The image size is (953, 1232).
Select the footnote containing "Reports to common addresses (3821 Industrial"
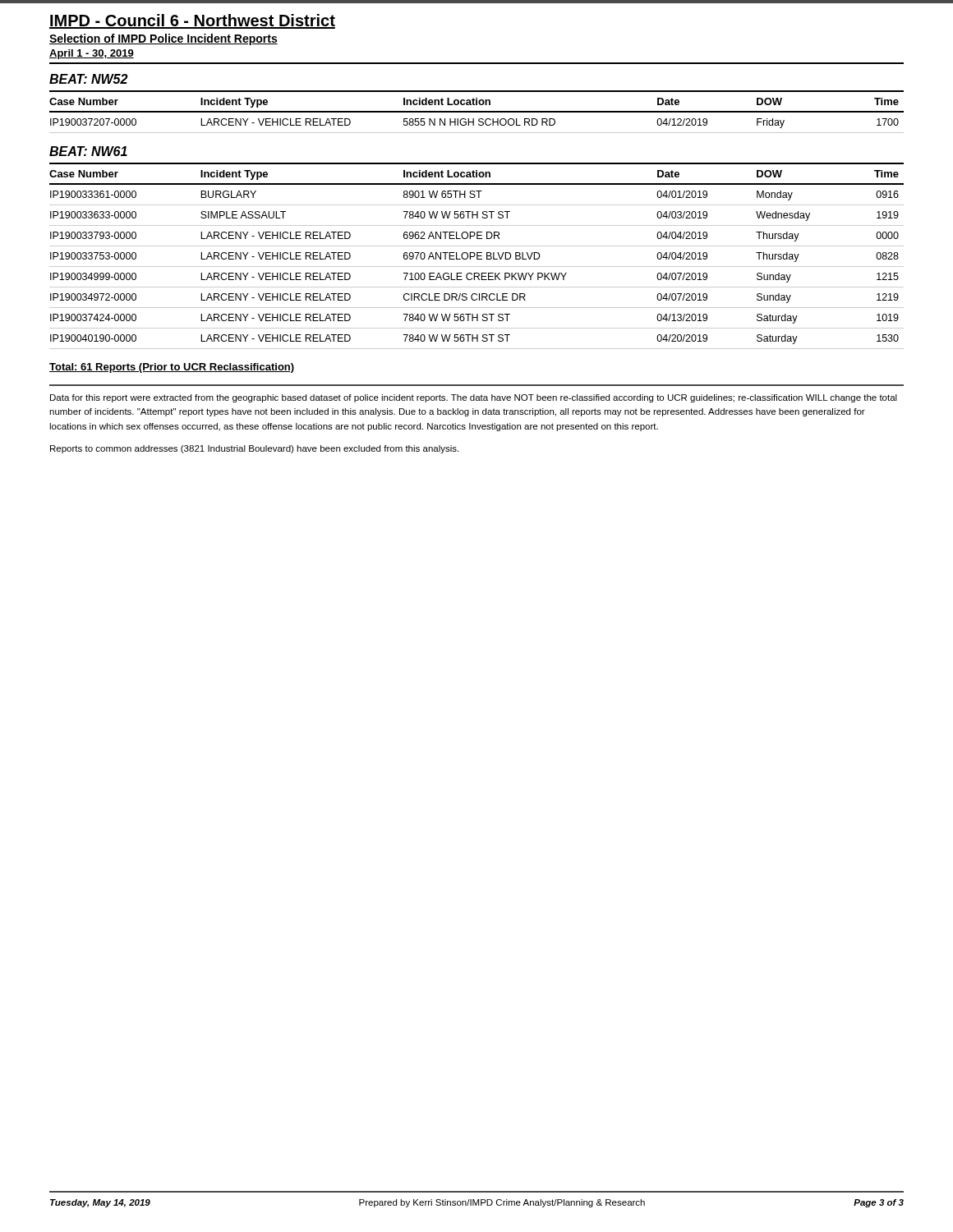pyautogui.click(x=254, y=448)
